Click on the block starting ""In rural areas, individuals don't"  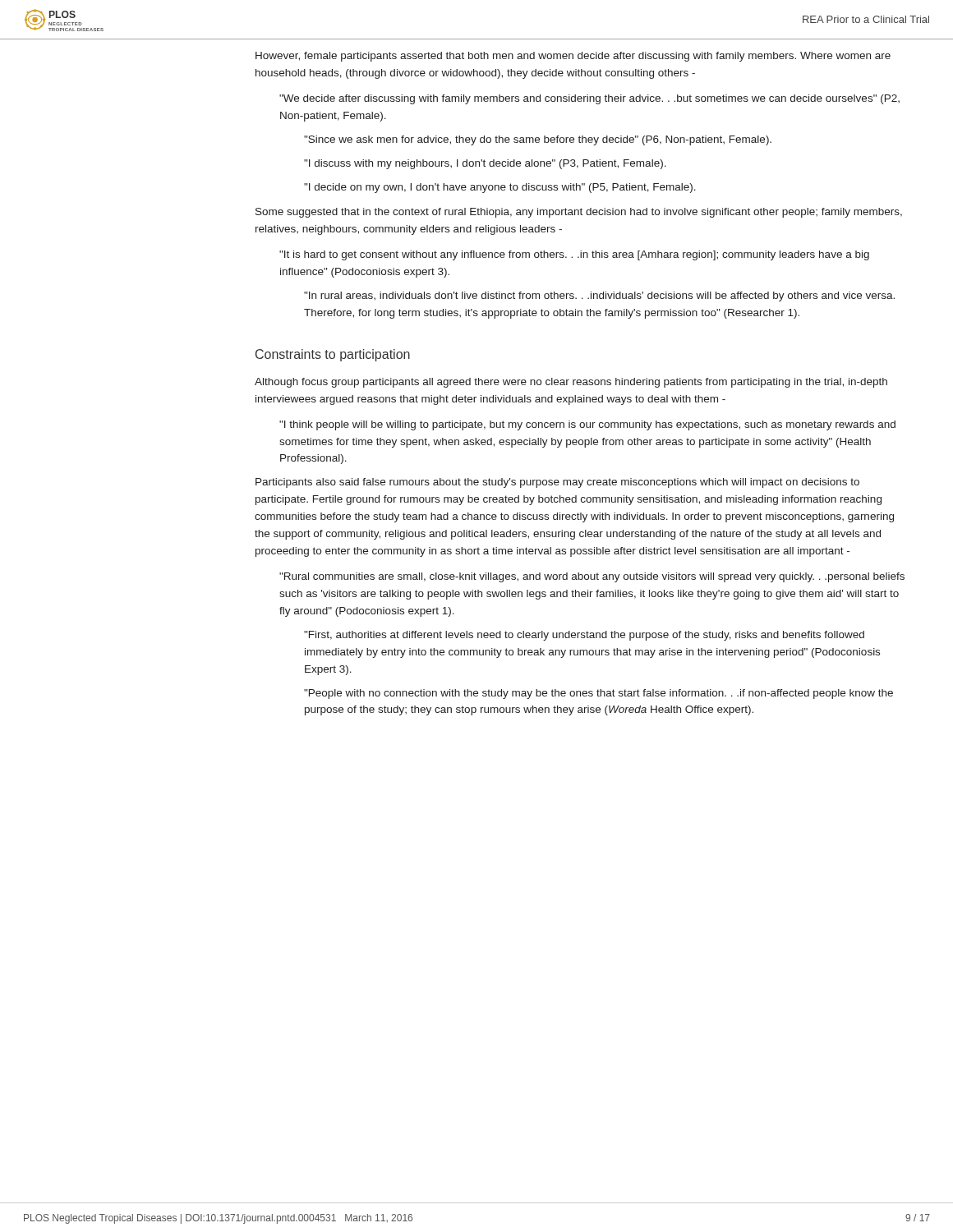coord(608,305)
